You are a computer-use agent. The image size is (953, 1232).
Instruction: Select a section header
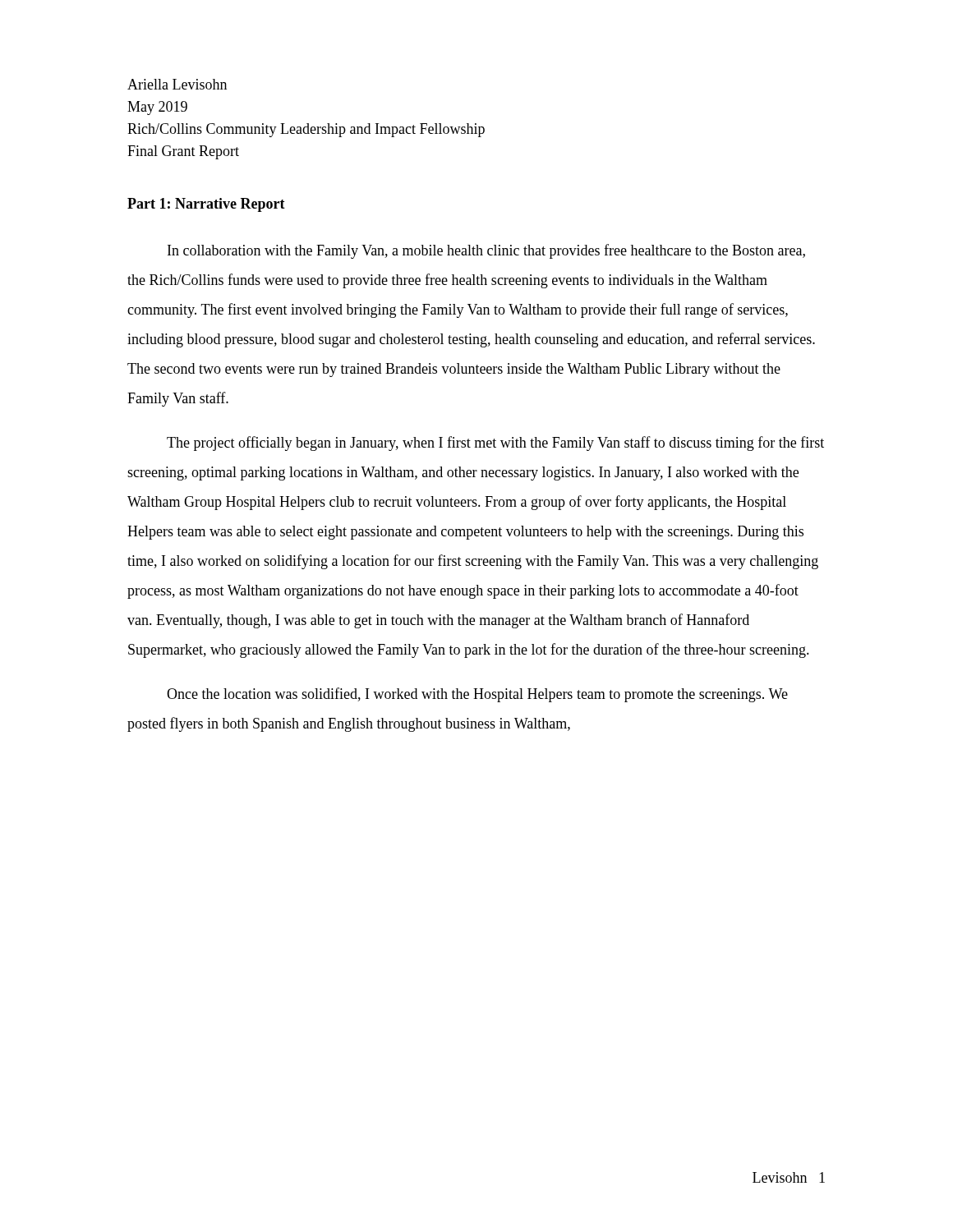pyautogui.click(x=206, y=204)
